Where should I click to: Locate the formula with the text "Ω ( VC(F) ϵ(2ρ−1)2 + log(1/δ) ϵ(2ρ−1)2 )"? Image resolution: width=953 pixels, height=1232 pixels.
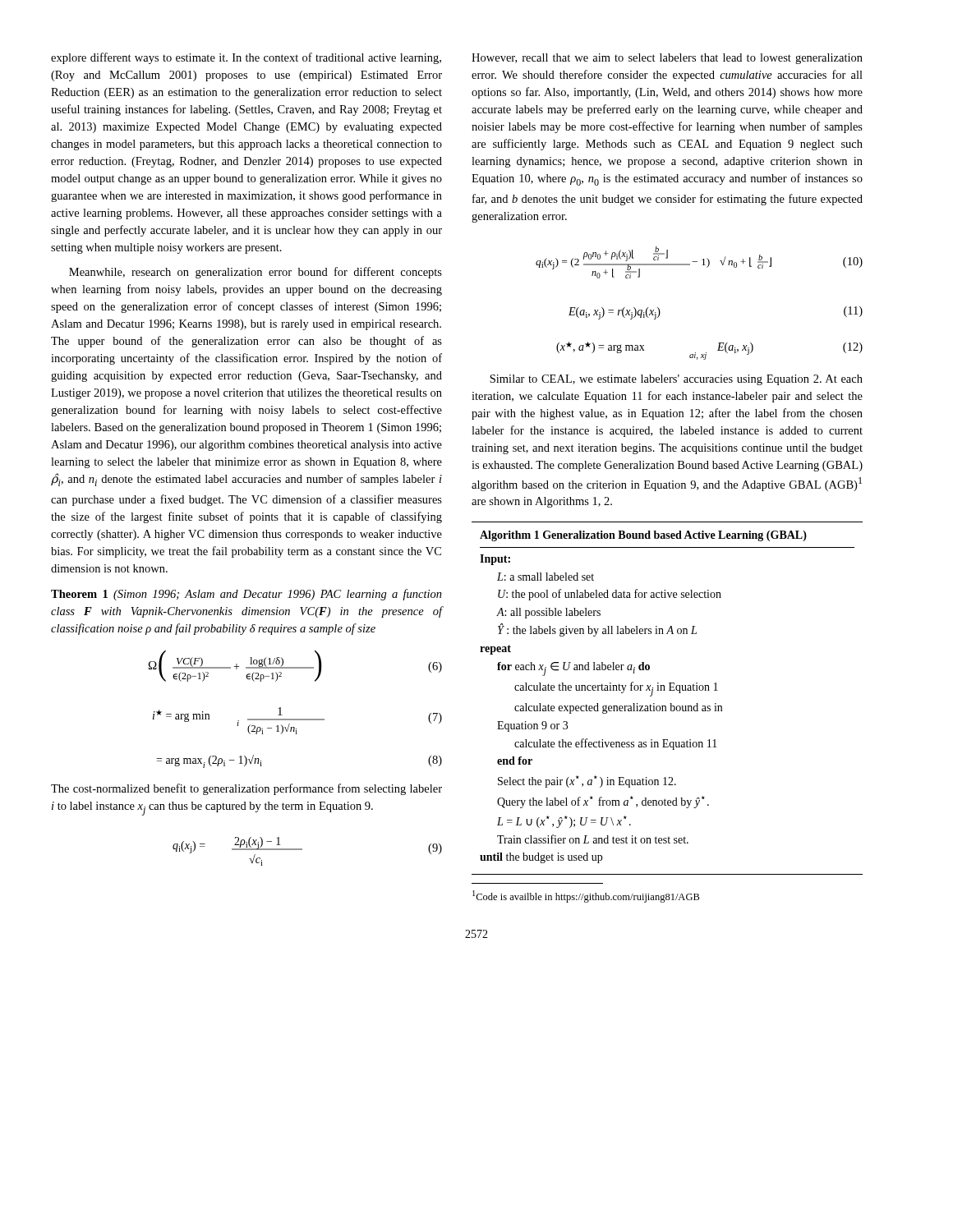tap(246, 667)
